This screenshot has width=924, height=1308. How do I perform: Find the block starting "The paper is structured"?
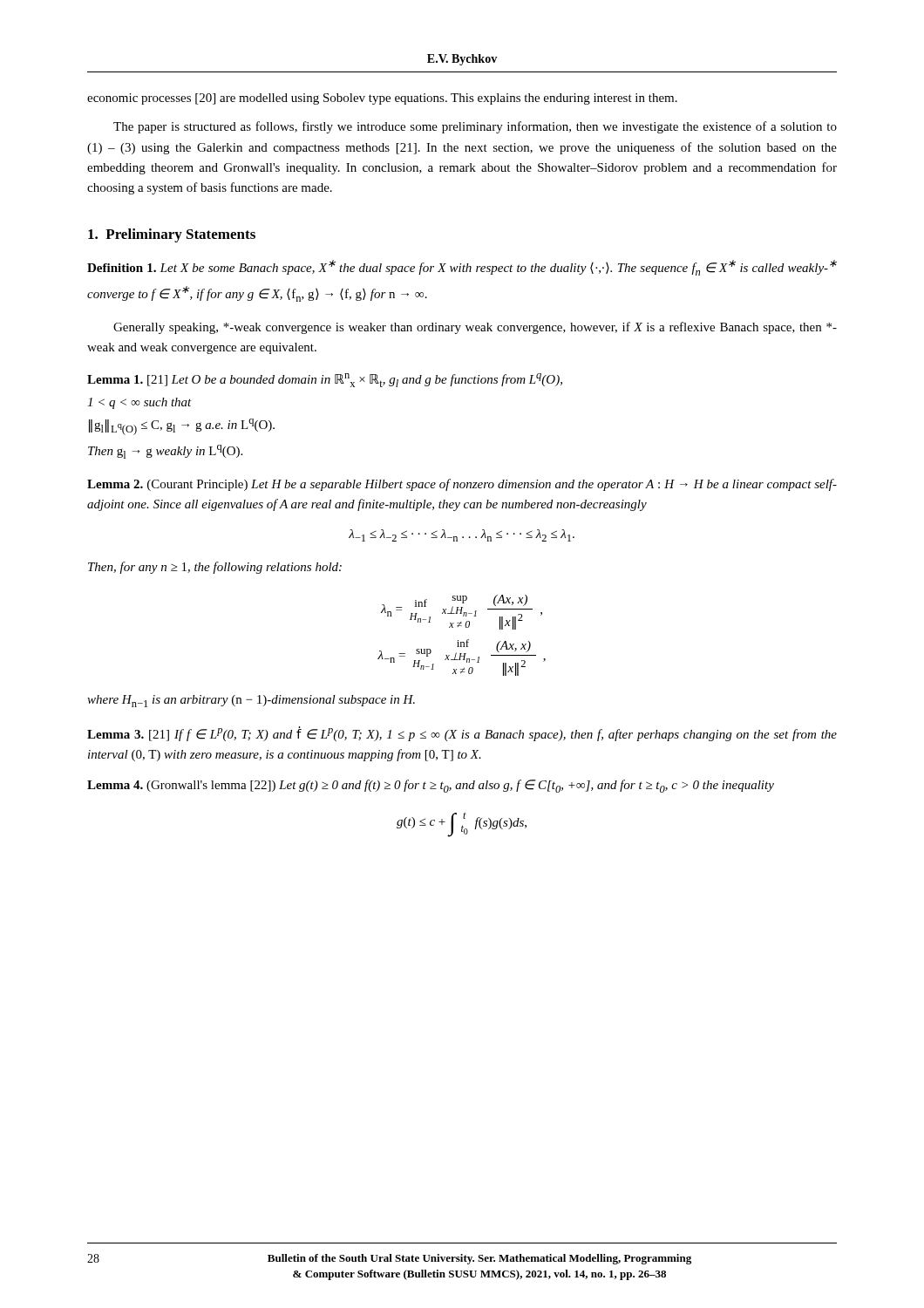pyautogui.click(x=462, y=157)
